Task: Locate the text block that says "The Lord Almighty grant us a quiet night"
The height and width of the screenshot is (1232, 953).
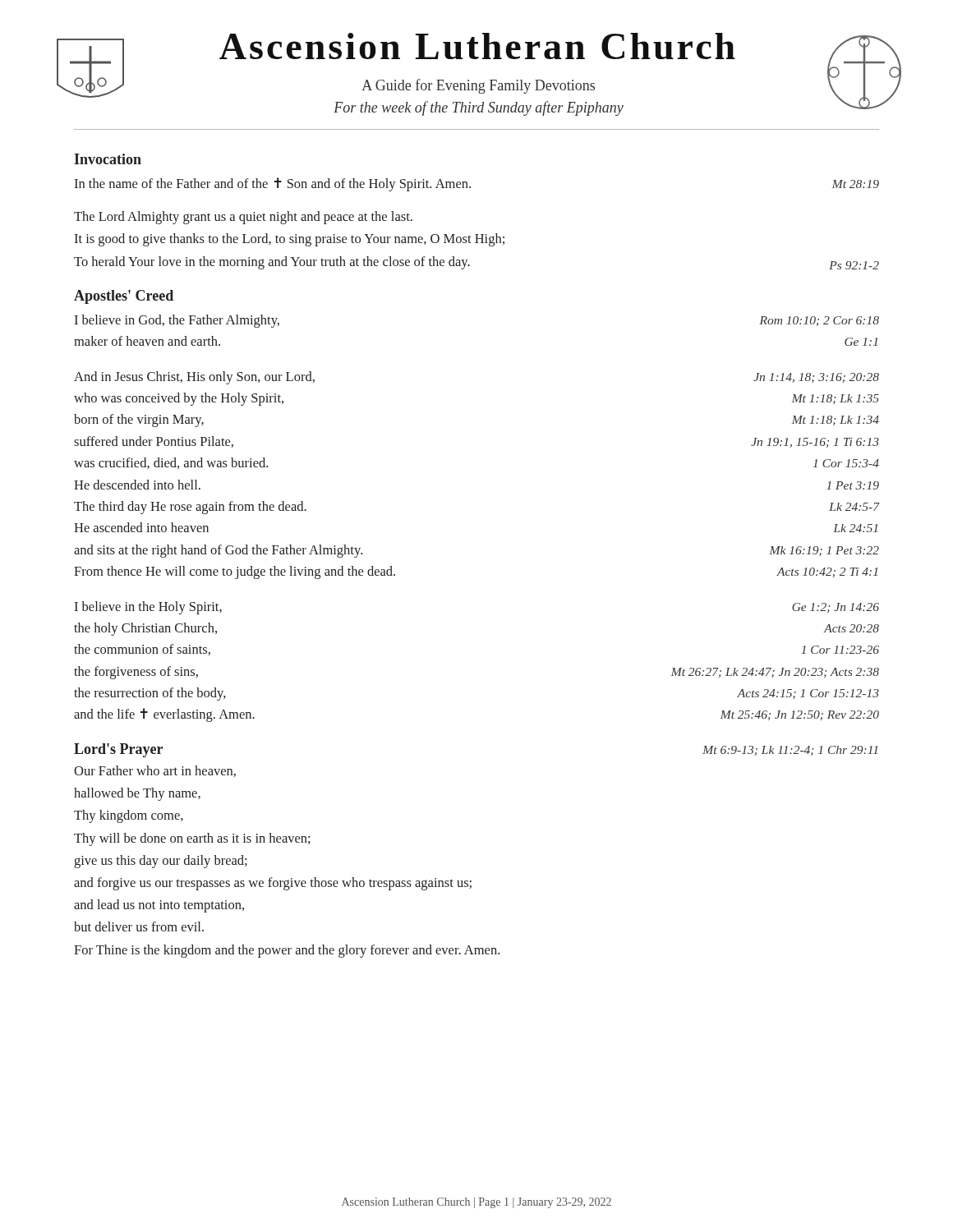Action: click(476, 239)
